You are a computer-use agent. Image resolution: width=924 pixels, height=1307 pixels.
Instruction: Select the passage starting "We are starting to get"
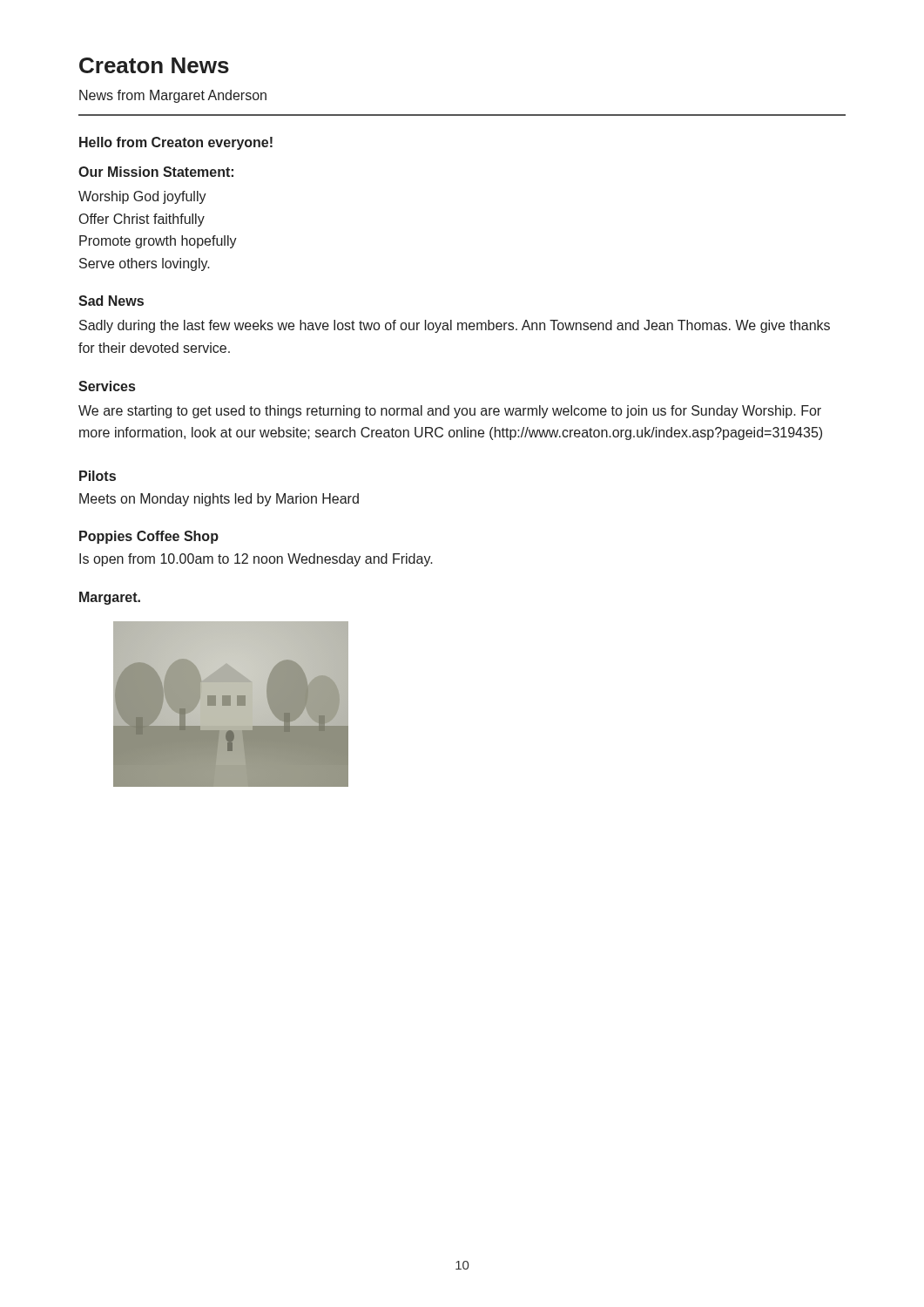pos(451,422)
